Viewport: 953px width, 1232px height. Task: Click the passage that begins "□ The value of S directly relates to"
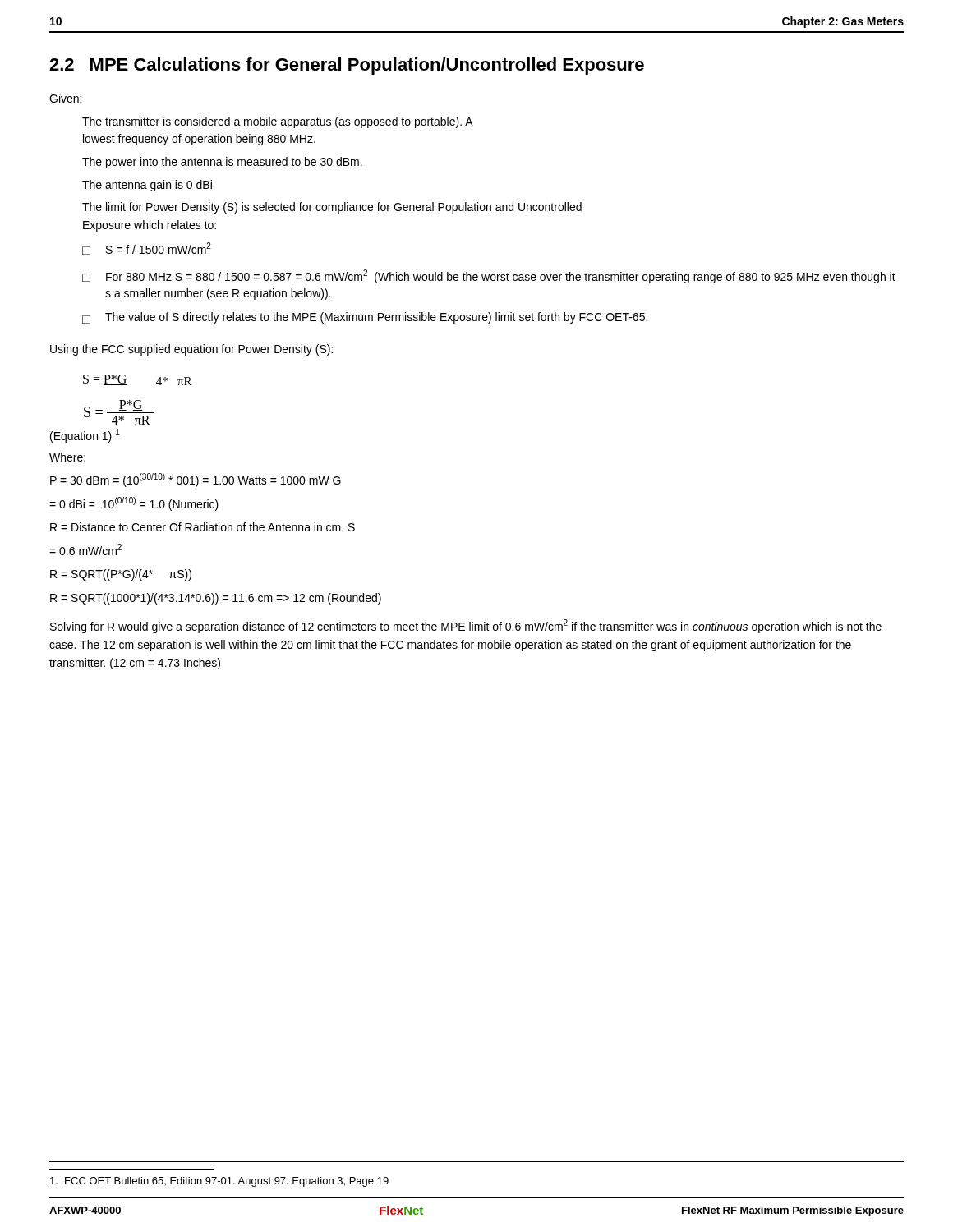click(x=493, y=319)
